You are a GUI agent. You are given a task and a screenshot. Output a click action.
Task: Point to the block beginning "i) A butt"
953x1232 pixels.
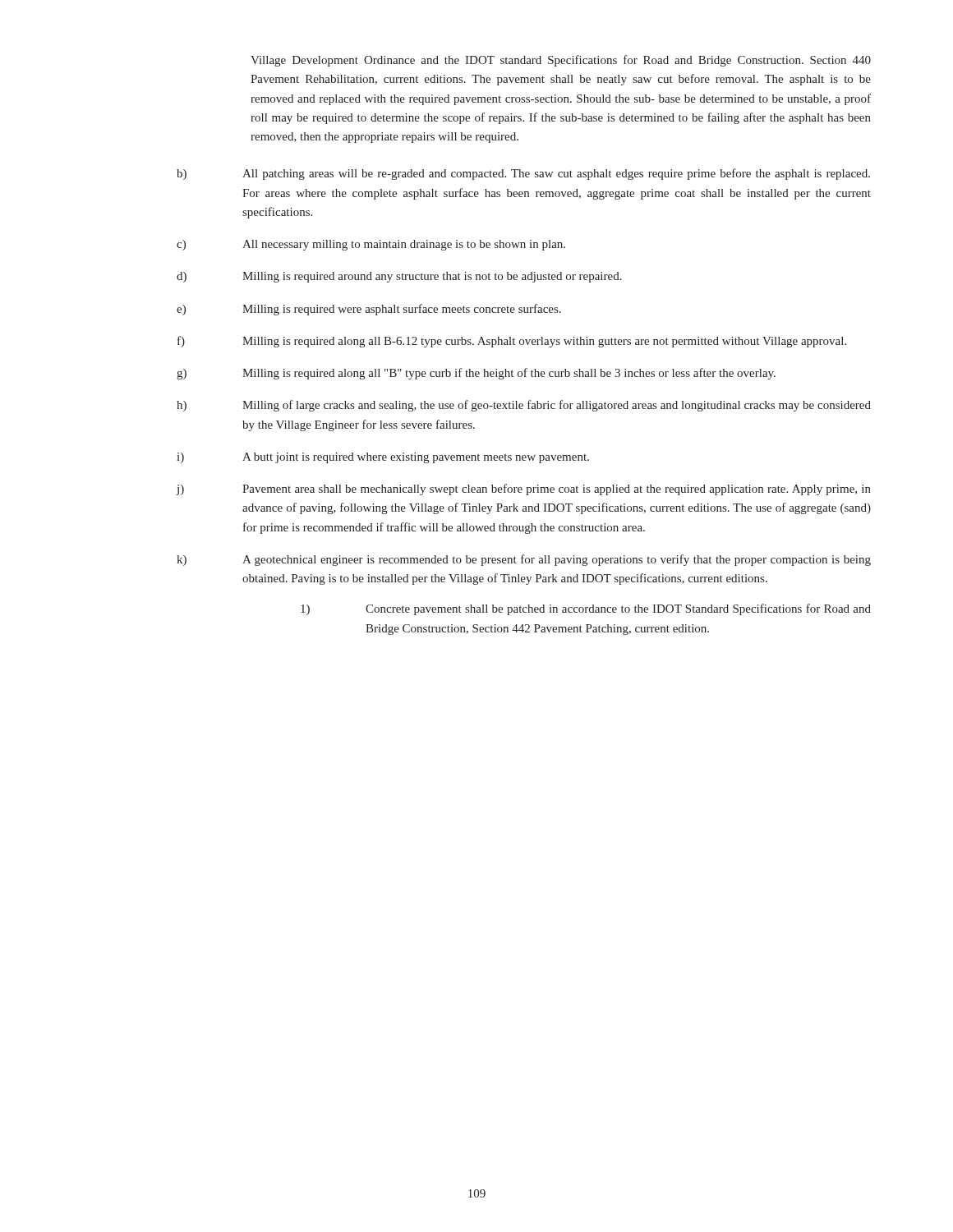pyautogui.click(x=524, y=457)
